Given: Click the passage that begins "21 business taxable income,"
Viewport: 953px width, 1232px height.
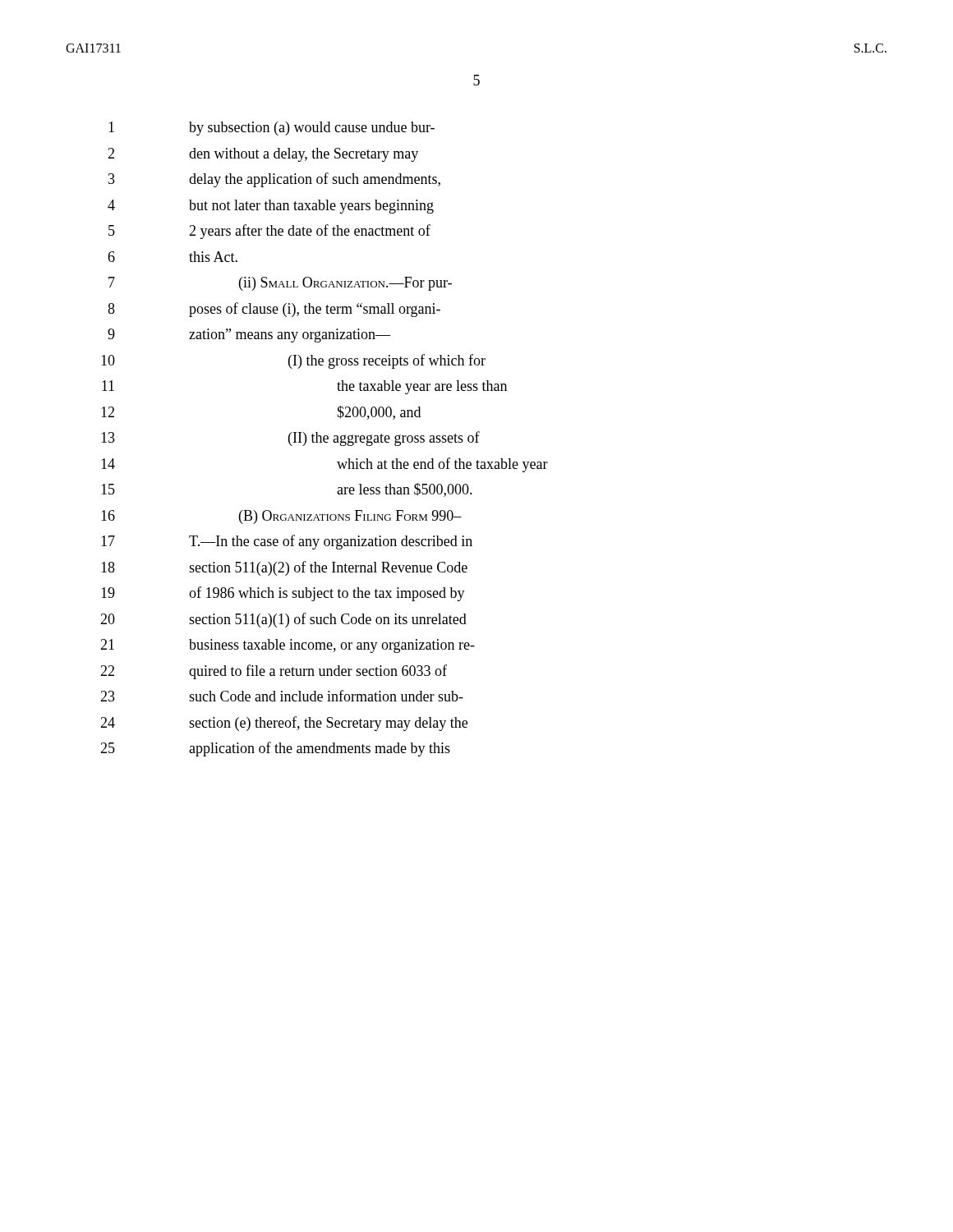Looking at the screenshot, I should 476,645.
